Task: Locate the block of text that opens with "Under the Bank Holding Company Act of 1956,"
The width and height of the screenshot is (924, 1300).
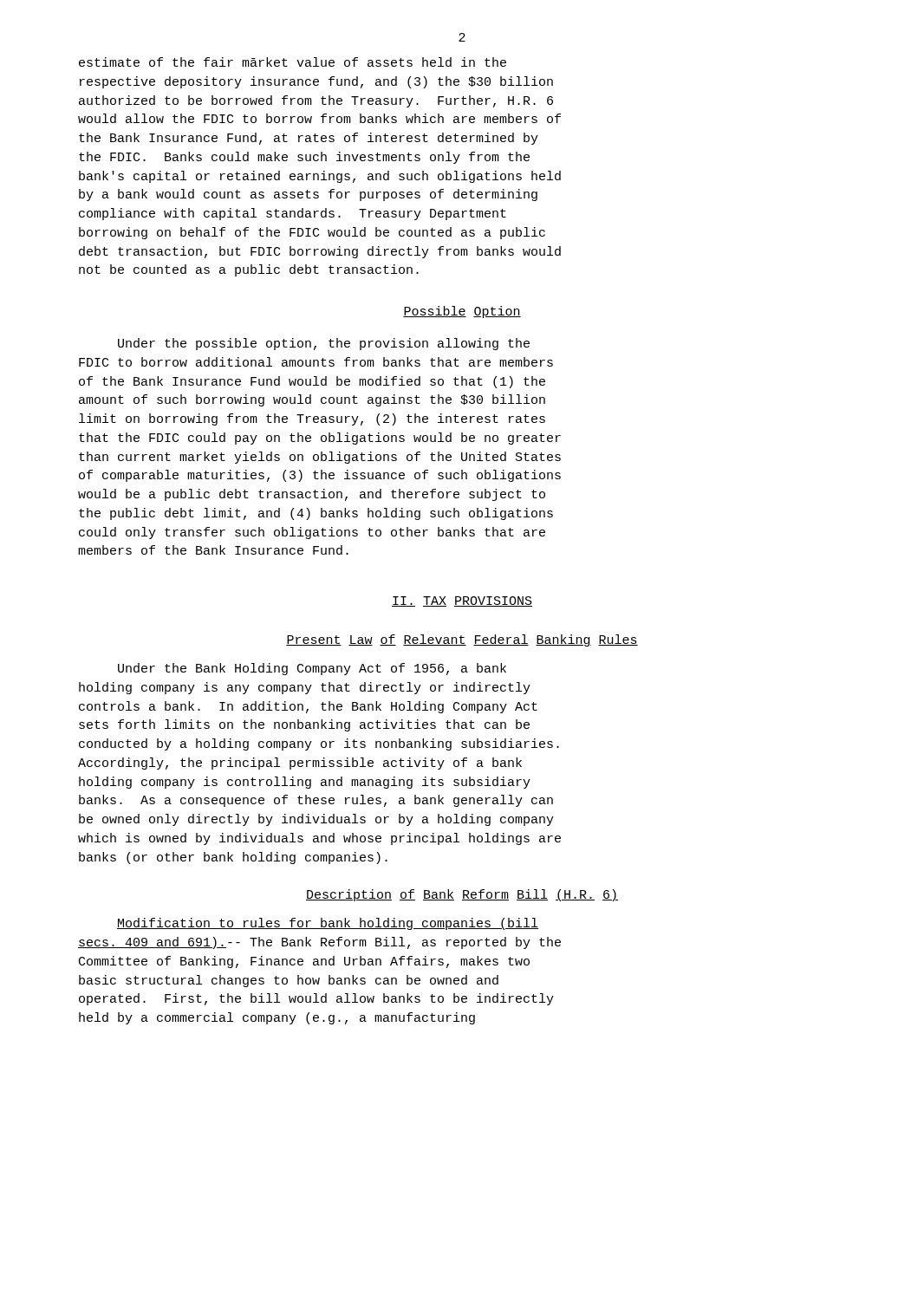Action: [x=320, y=764]
